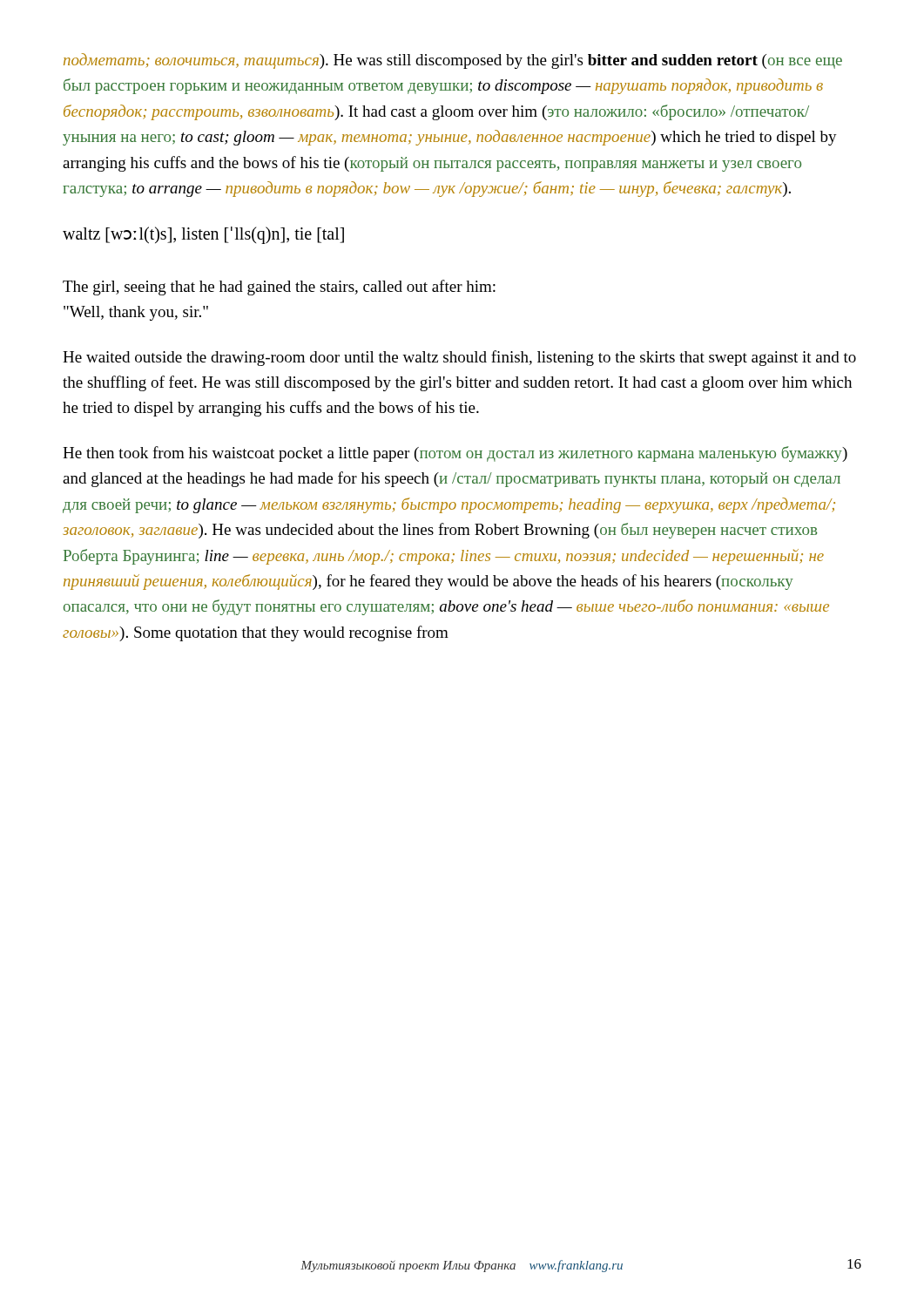Select the passage starting "подметать; волочиться, тащиться). He was"
This screenshot has height=1307, width=924.
click(462, 124)
